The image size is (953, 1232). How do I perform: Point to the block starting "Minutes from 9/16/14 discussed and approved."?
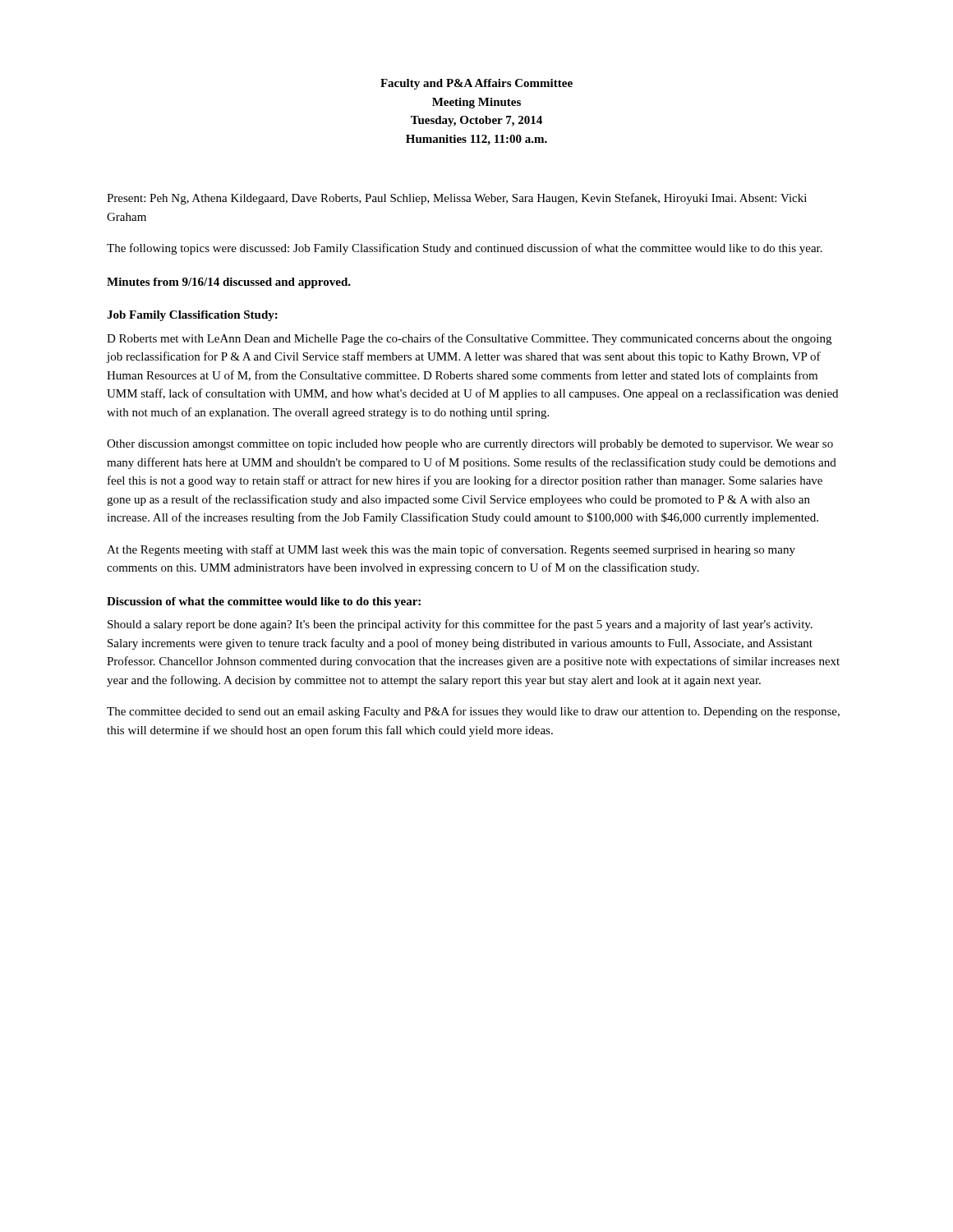pyautogui.click(x=229, y=281)
